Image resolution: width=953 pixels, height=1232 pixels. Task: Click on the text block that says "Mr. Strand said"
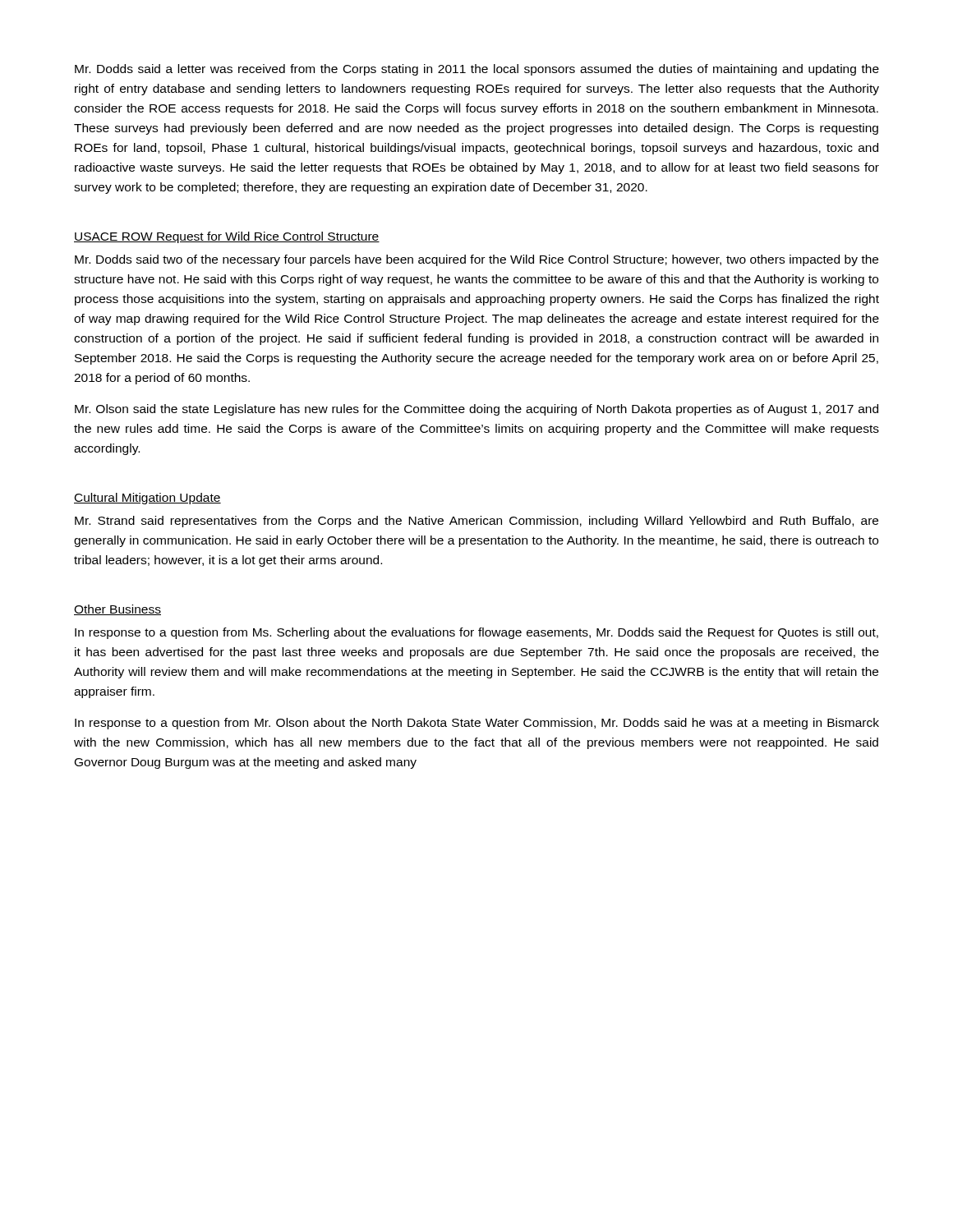pos(476,540)
